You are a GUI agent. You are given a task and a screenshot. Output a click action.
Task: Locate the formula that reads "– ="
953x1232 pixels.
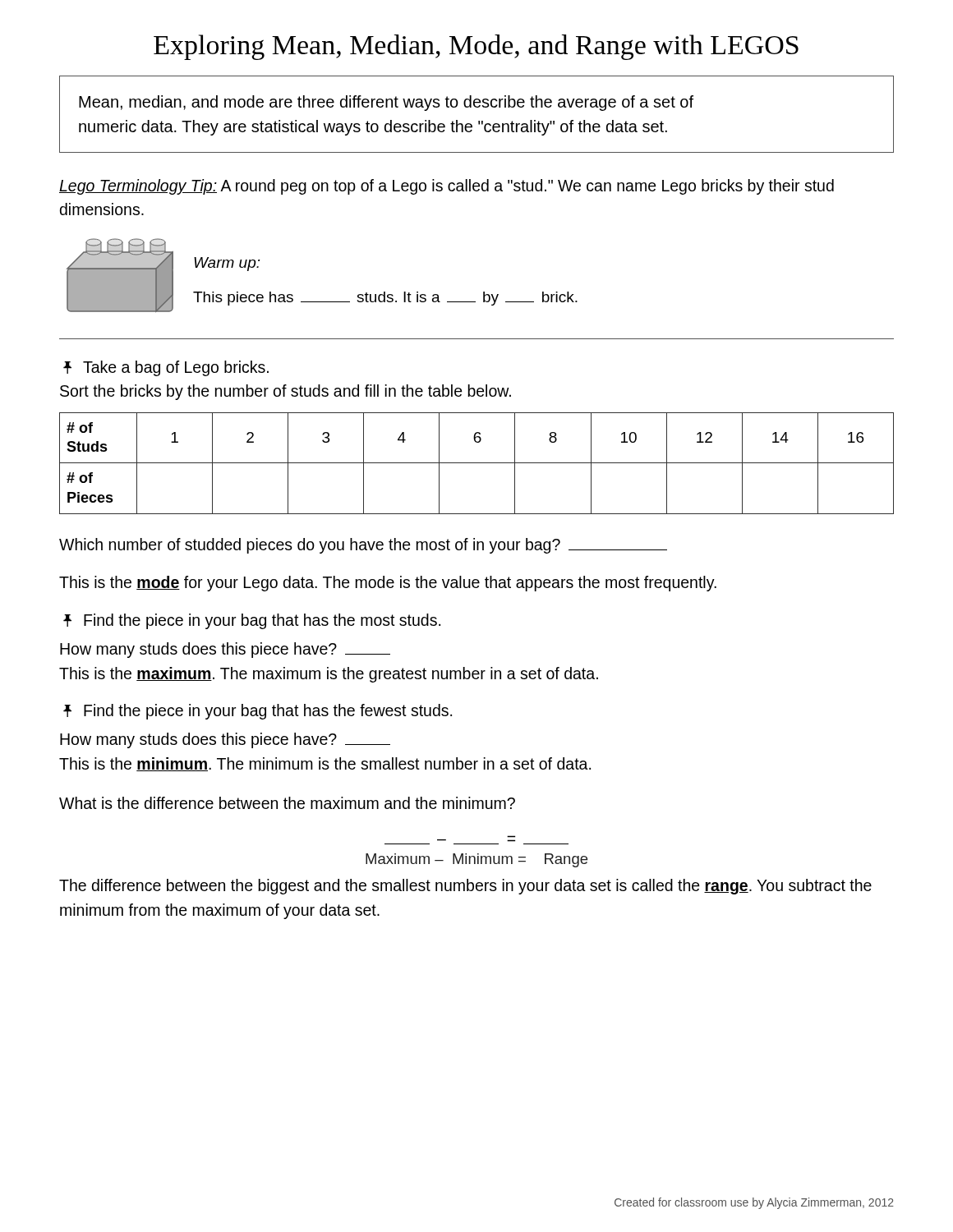476,838
